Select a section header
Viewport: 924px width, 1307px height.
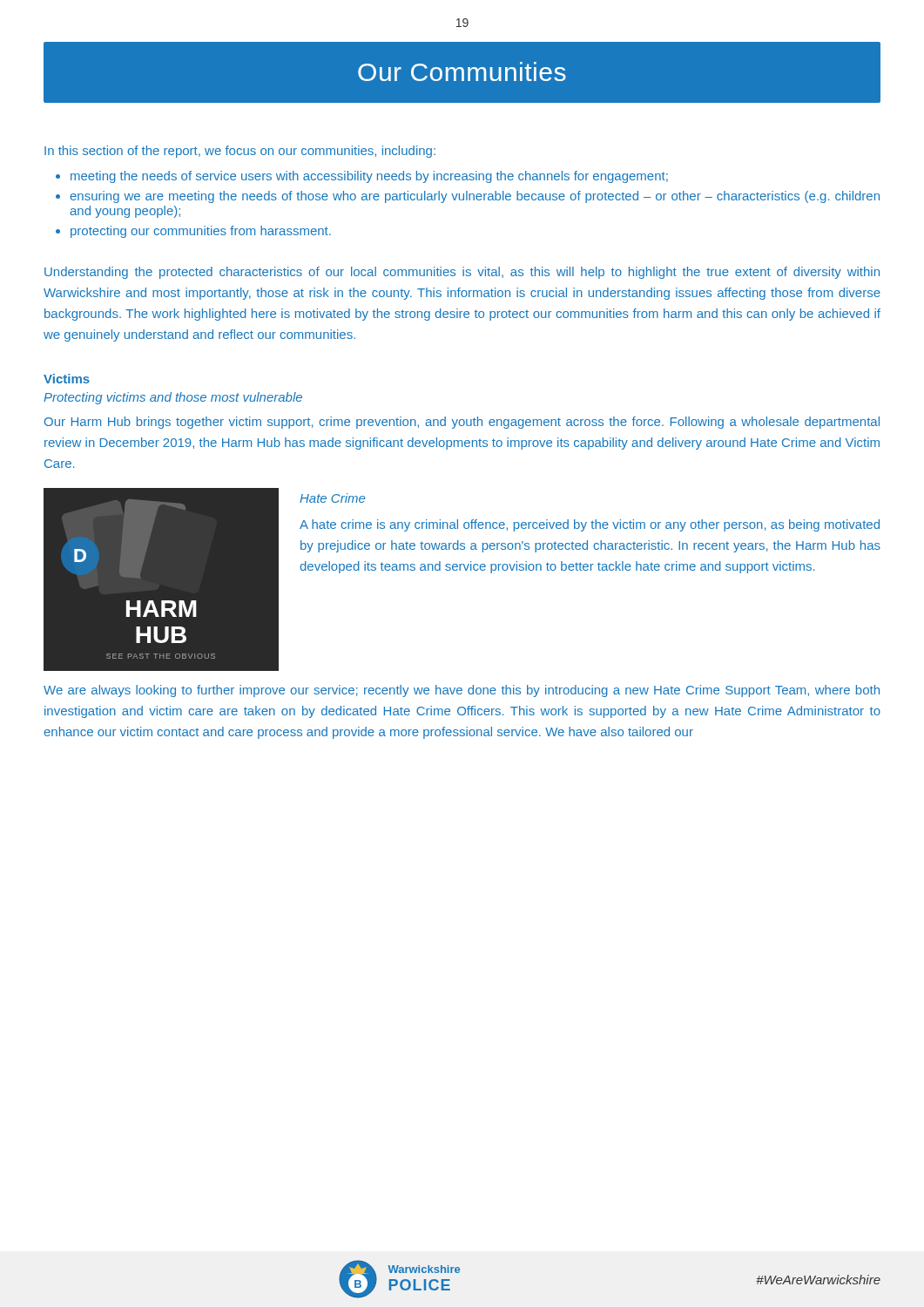(67, 379)
